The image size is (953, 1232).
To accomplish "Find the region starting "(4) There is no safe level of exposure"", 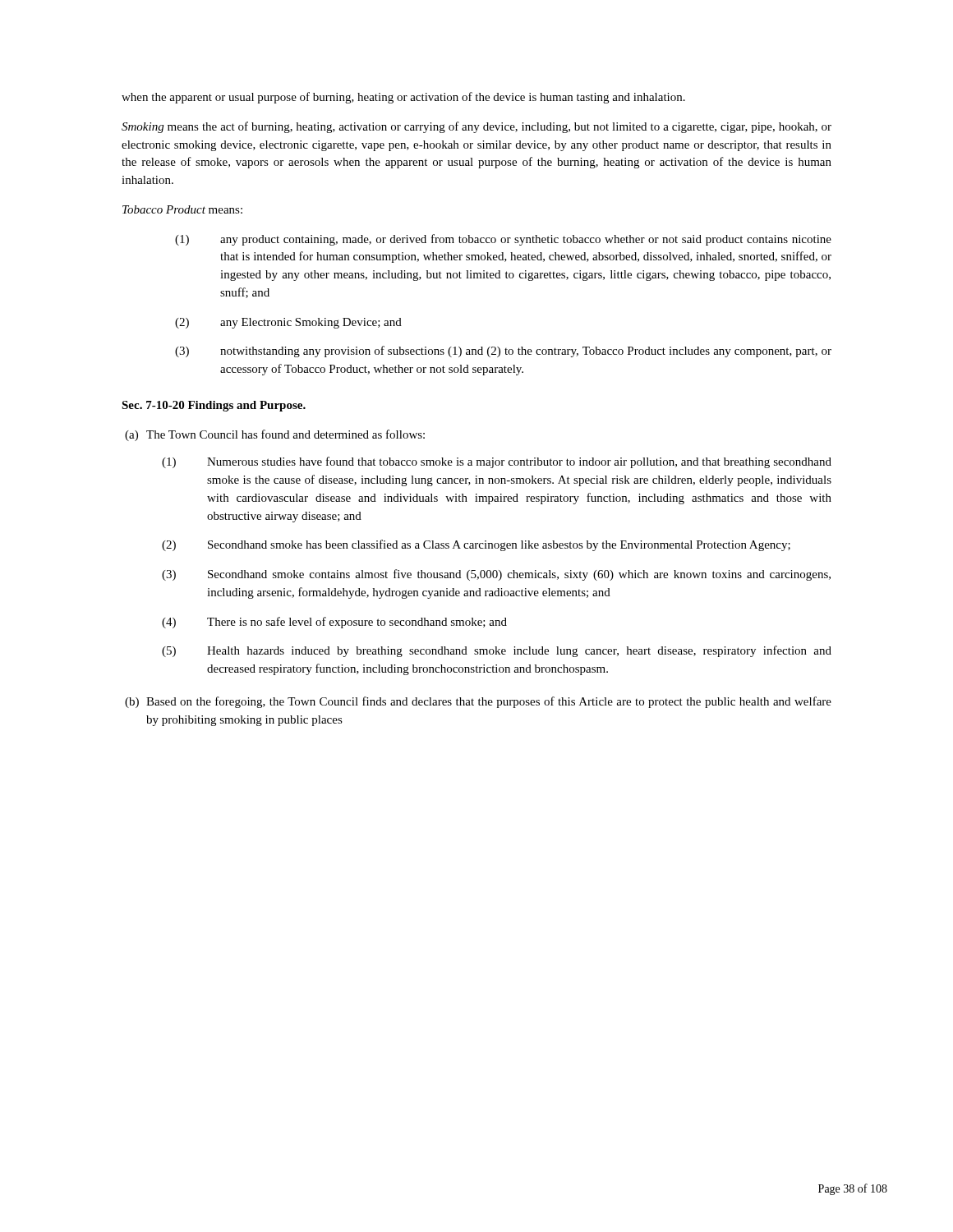I will click(x=357, y=622).
